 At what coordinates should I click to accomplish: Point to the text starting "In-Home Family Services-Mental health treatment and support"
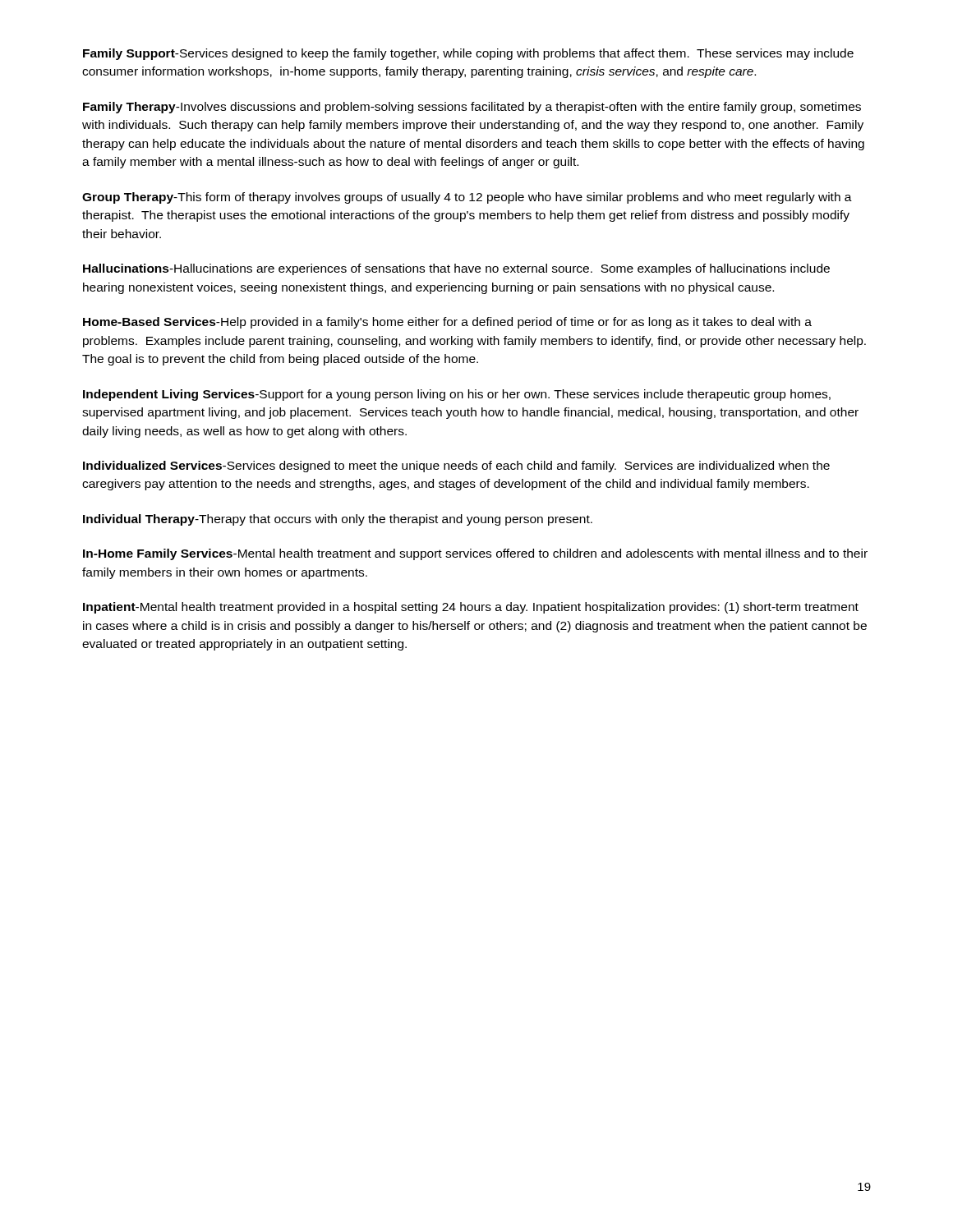(475, 563)
